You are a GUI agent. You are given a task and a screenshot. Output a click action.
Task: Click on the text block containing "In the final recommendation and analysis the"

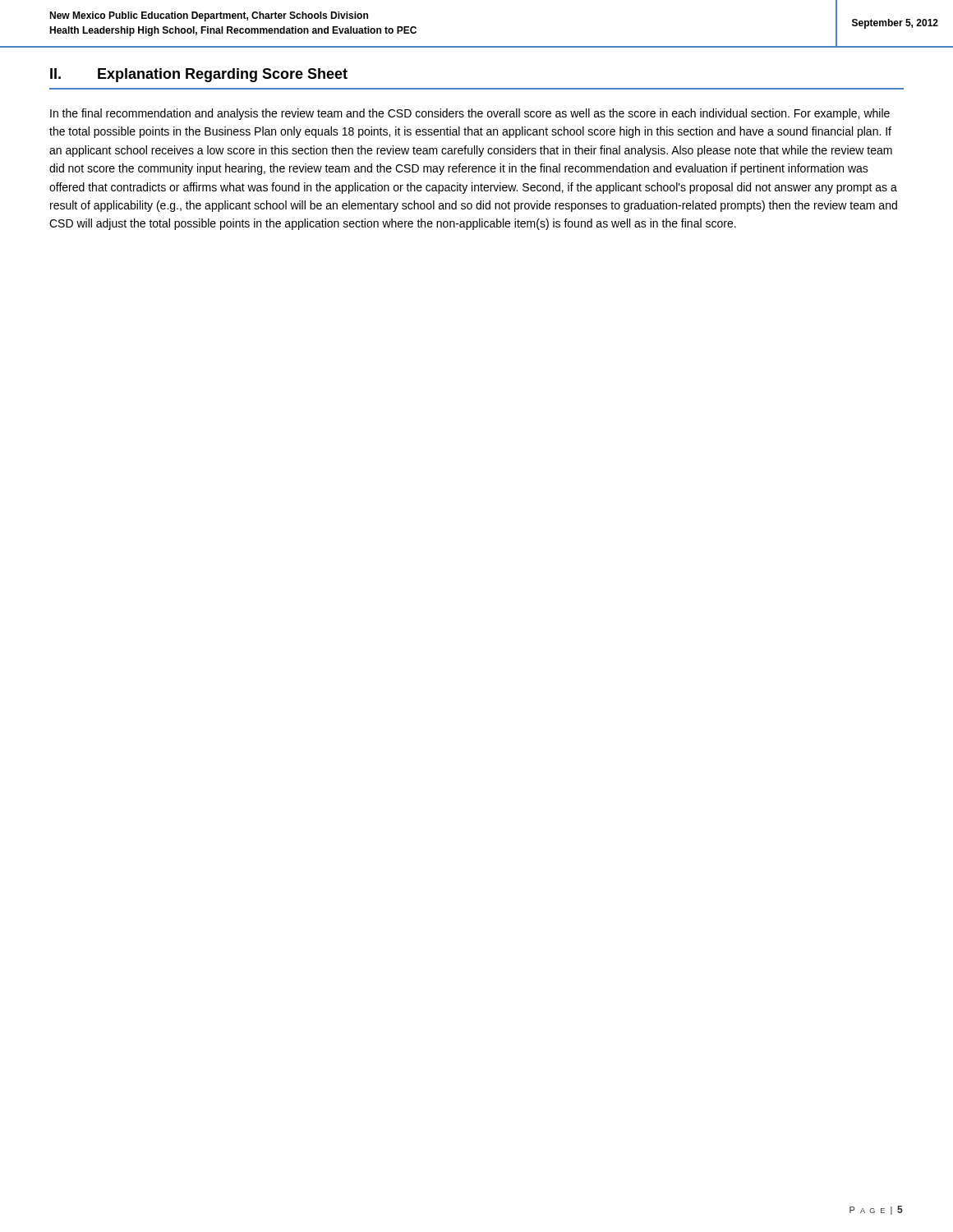point(473,169)
